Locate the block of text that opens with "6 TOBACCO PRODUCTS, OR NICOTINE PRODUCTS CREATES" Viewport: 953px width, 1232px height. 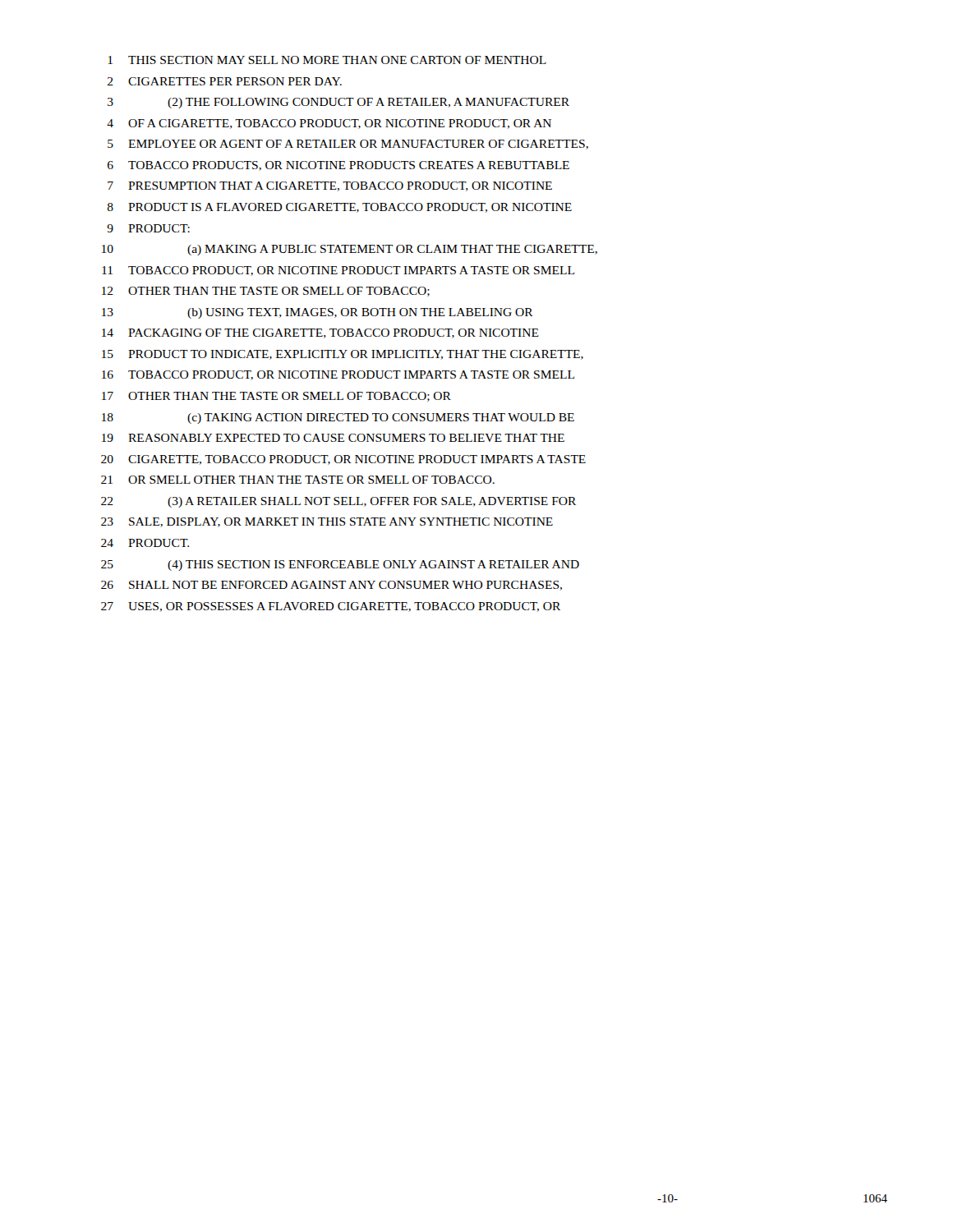pyautogui.click(x=485, y=165)
